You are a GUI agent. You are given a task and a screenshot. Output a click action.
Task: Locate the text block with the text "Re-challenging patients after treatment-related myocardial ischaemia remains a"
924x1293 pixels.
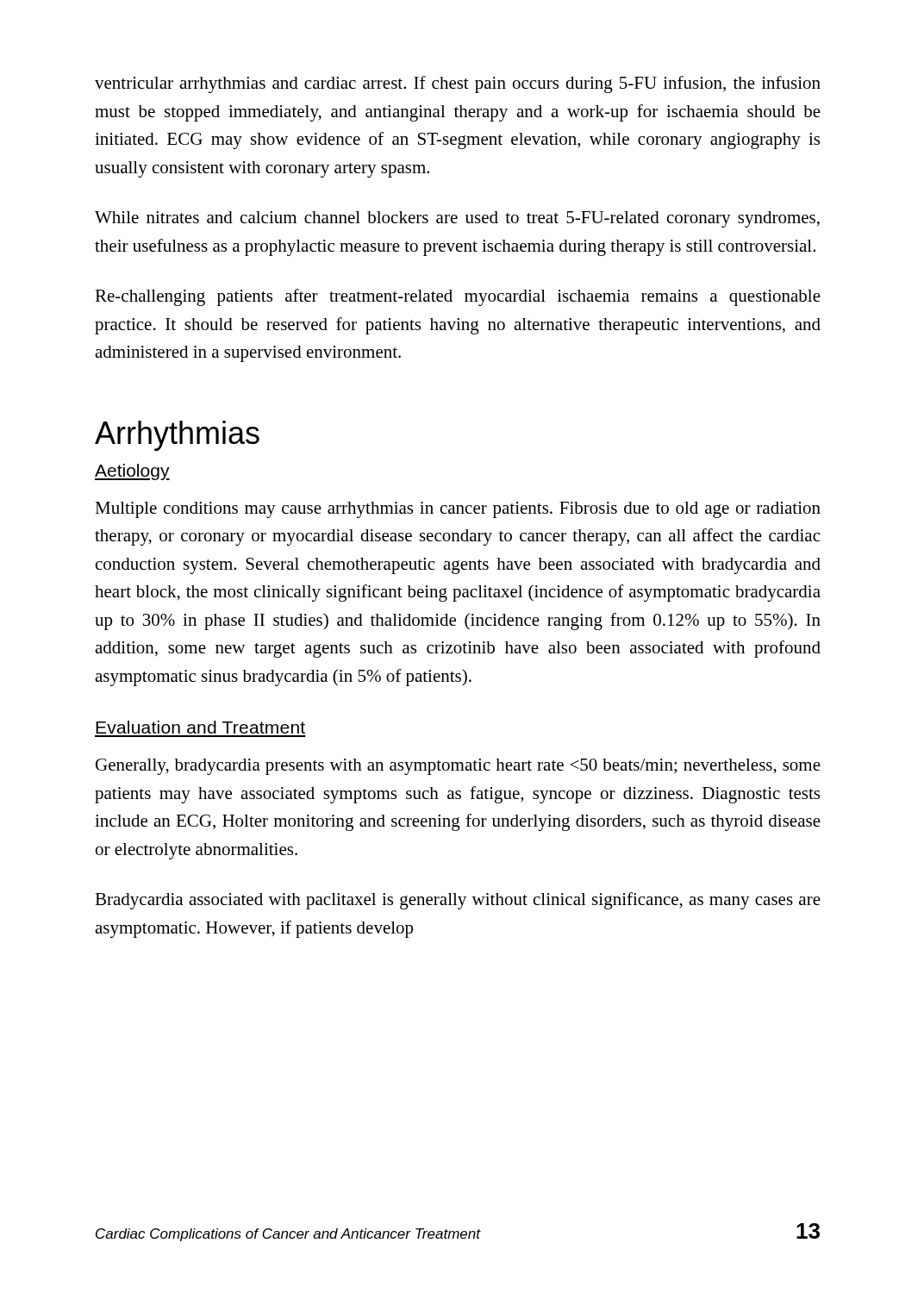(x=458, y=324)
